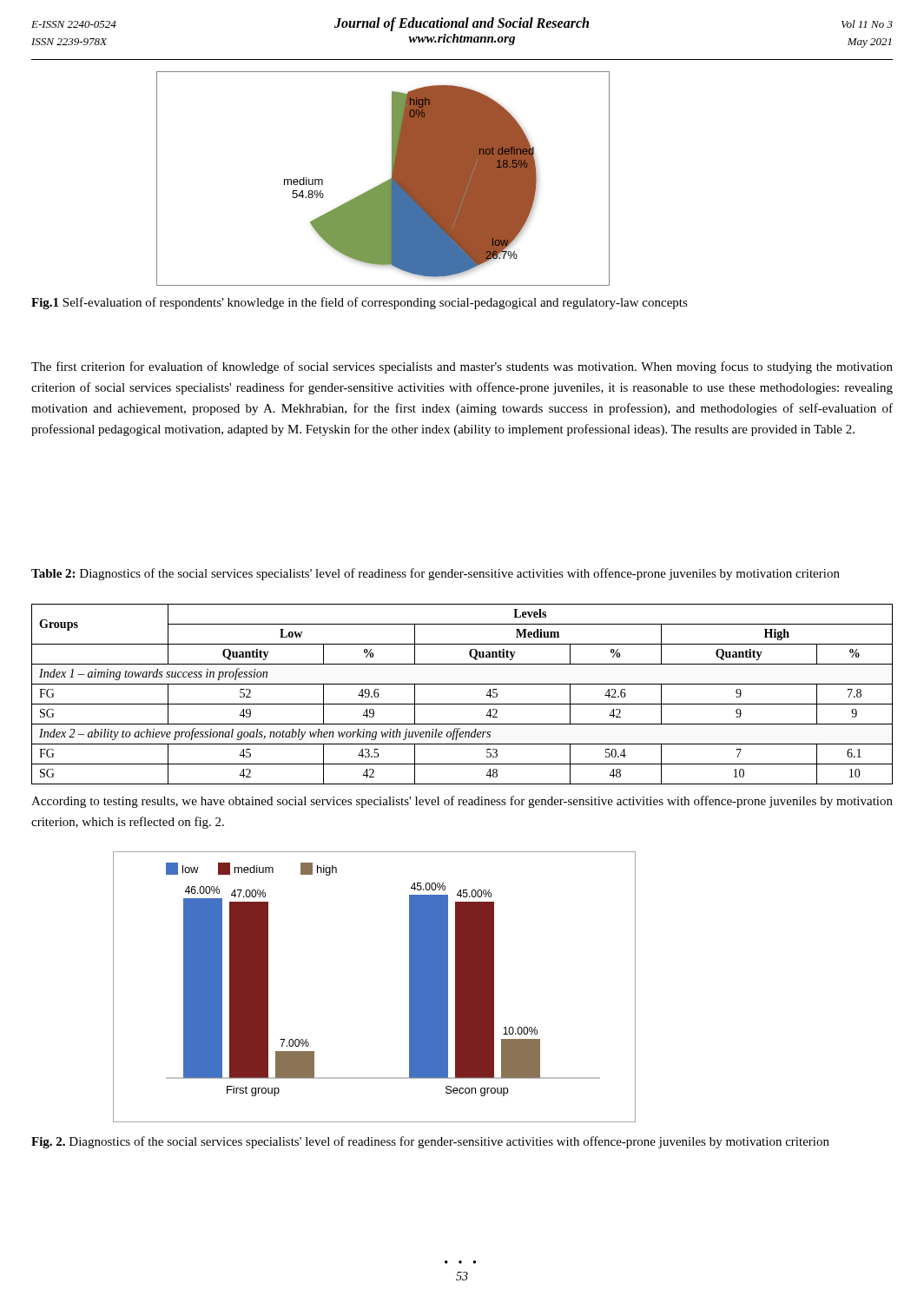Select the table that reads "Index 1 – aiming"
The width and height of the screenshot is (924, 1303).
(462, 694)
